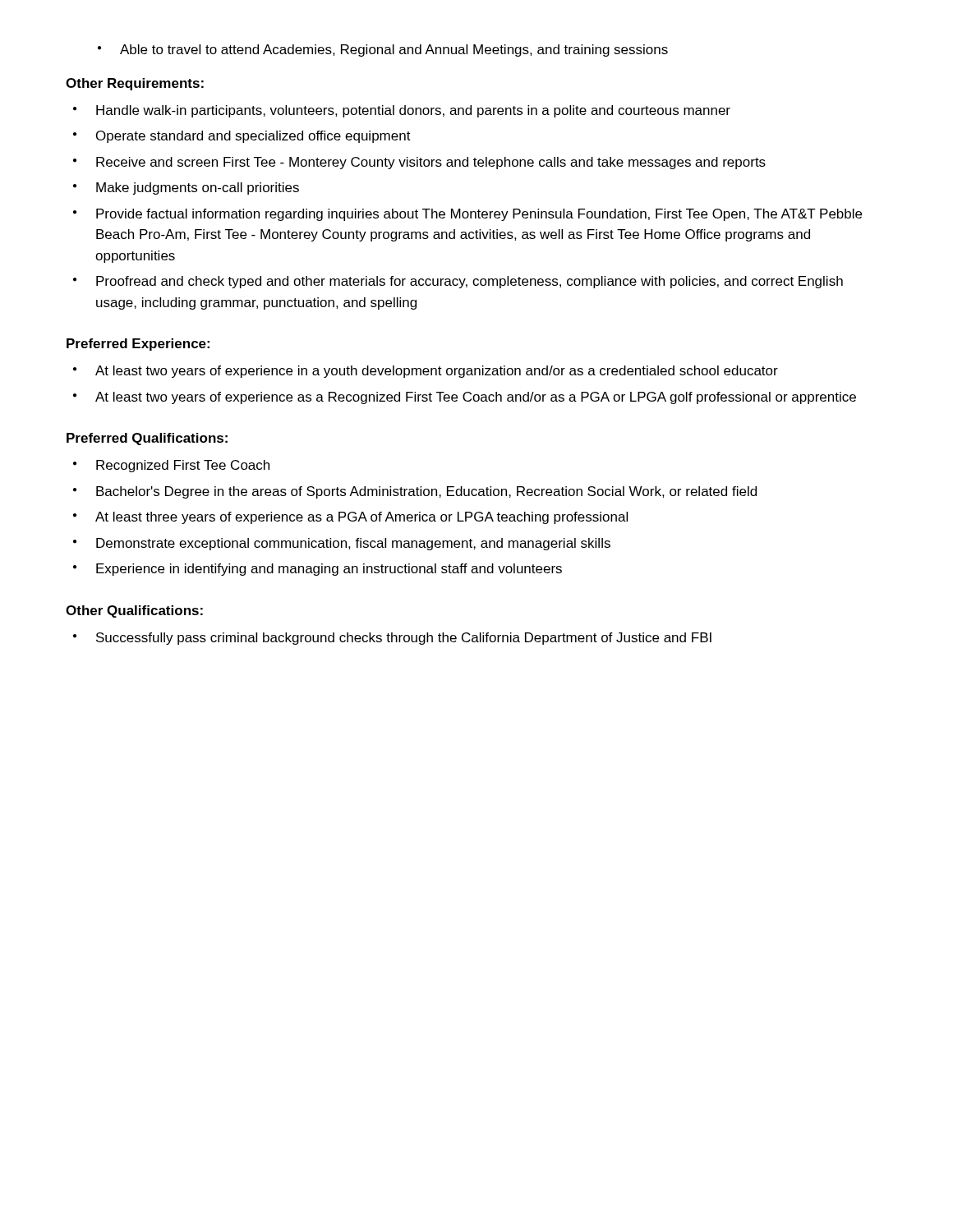The image size is (953, 1232).
Task: Find the block on this page that starts "Demonstrate exceptional communication, fiscal management,"
Action: [476, 543]
